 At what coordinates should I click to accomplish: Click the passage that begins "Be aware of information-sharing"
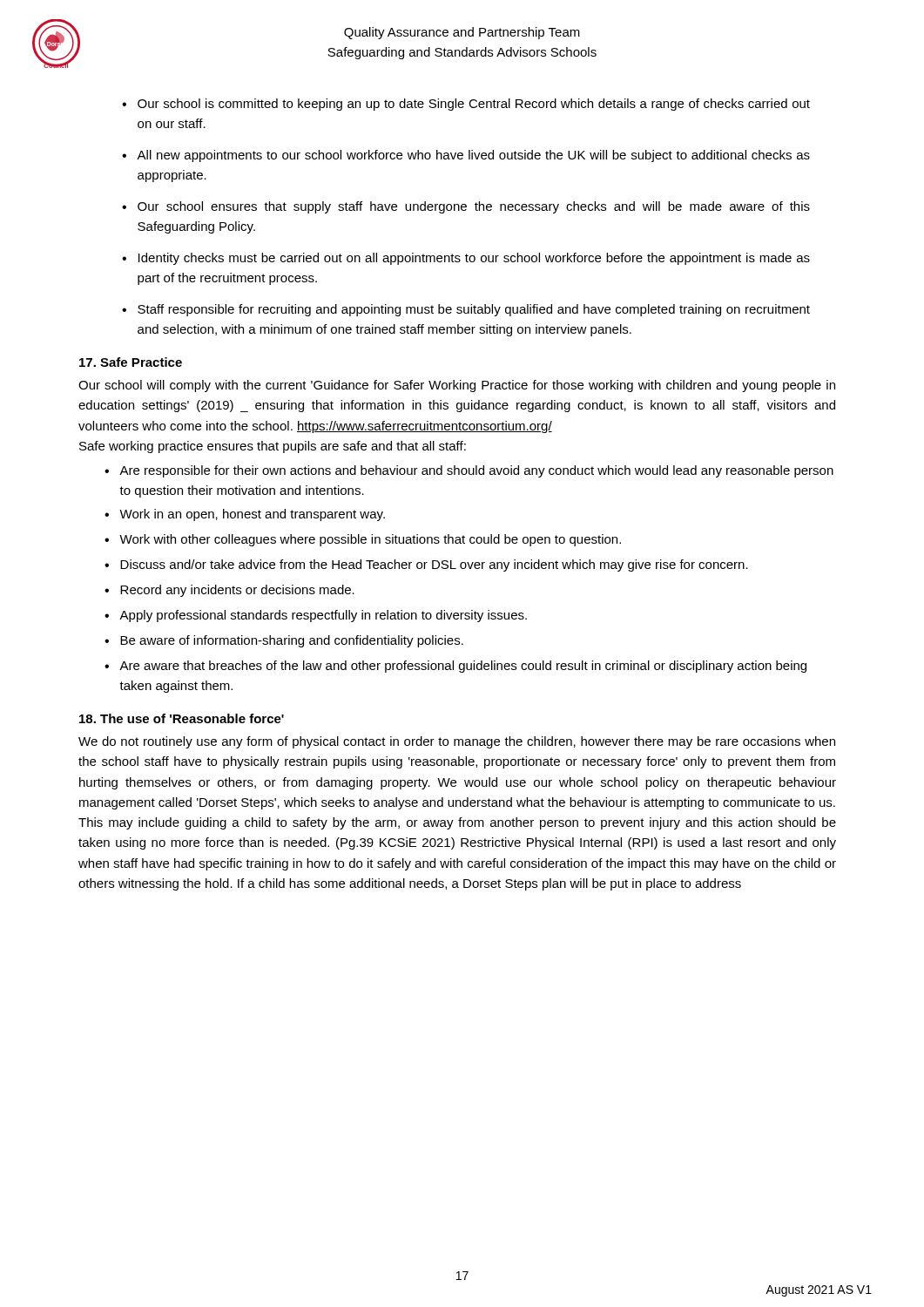(292, 641)
